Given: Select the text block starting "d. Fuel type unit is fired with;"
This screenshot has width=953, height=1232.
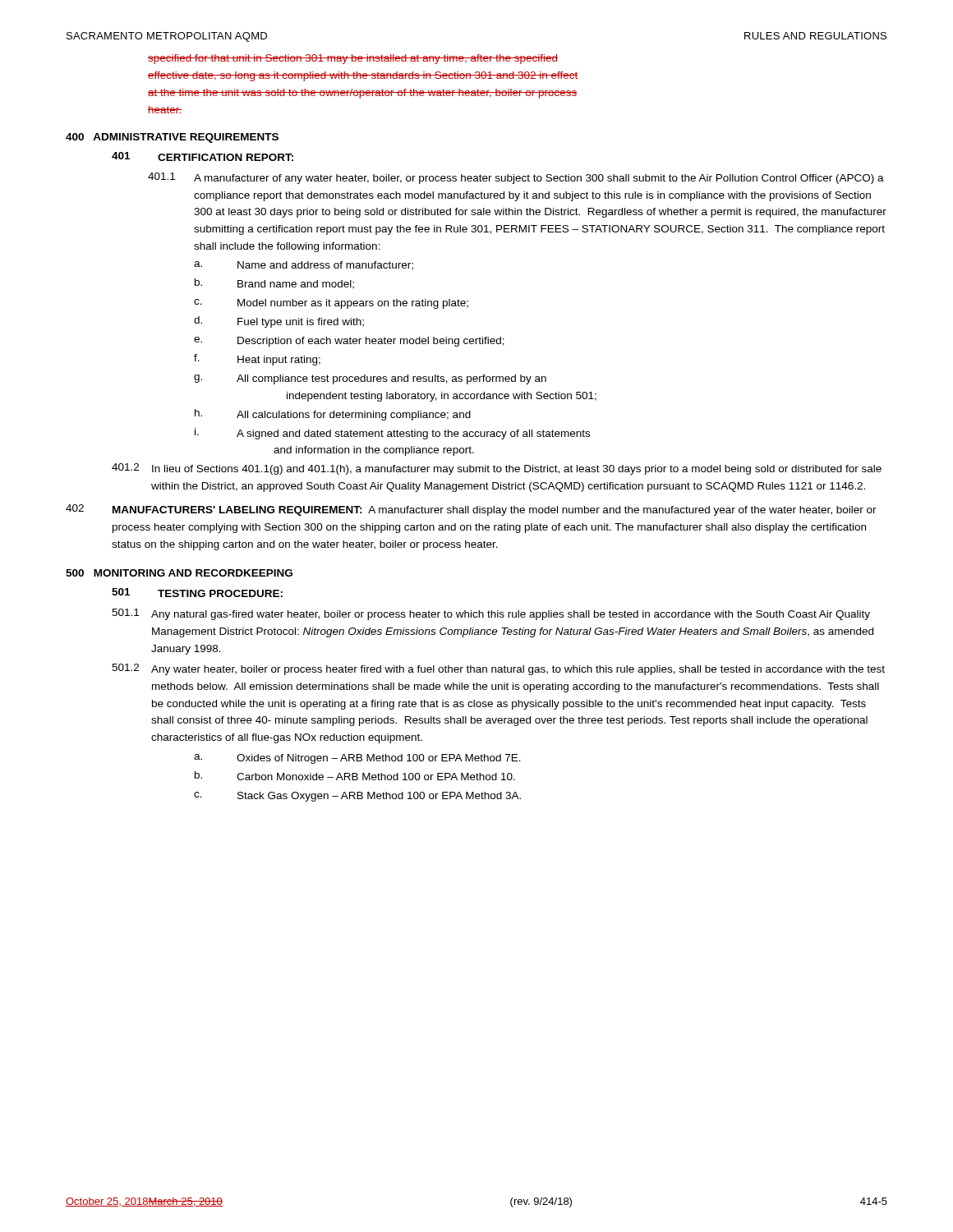Looking at the screenshot, I should pos(279,322).
